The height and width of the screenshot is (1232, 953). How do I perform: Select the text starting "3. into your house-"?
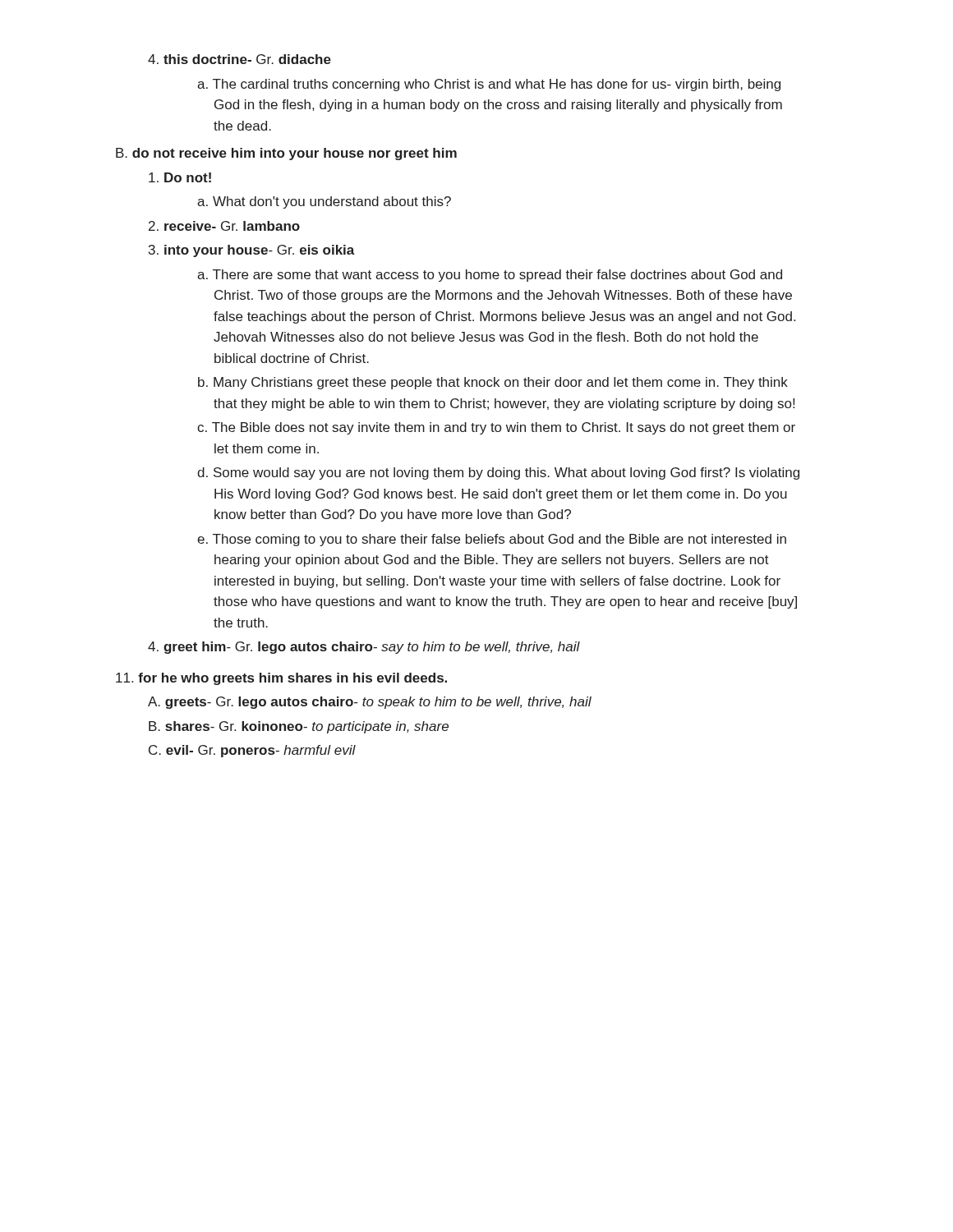click(x=251, y=250)
